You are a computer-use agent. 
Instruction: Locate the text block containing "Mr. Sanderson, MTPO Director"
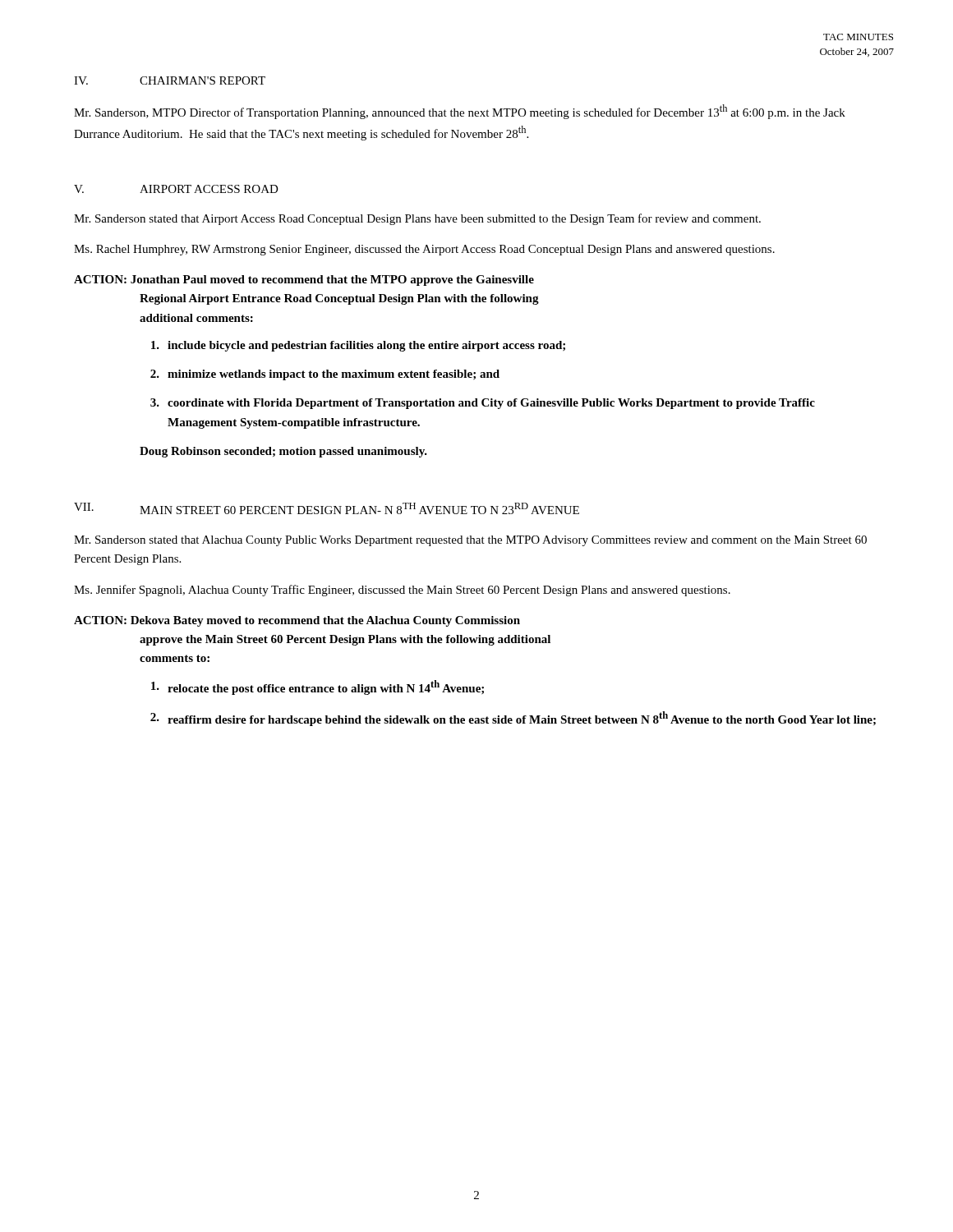(x=460, y=122)
